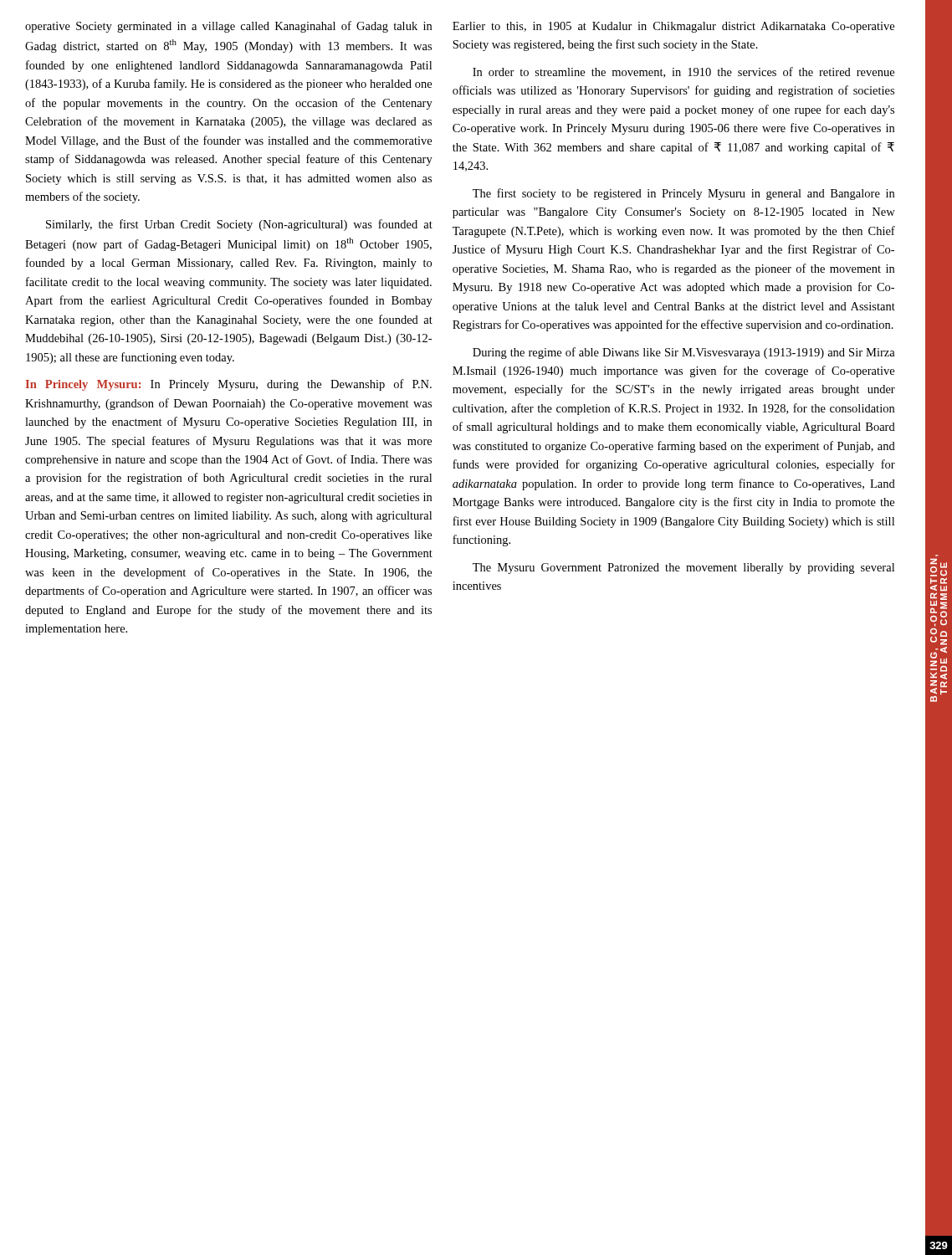952x1255 pixels.
Task: Click on the text block that reads "In Princely Mysuru: In Princely Mysuru, during the"
Action: (x=229, y=506)
